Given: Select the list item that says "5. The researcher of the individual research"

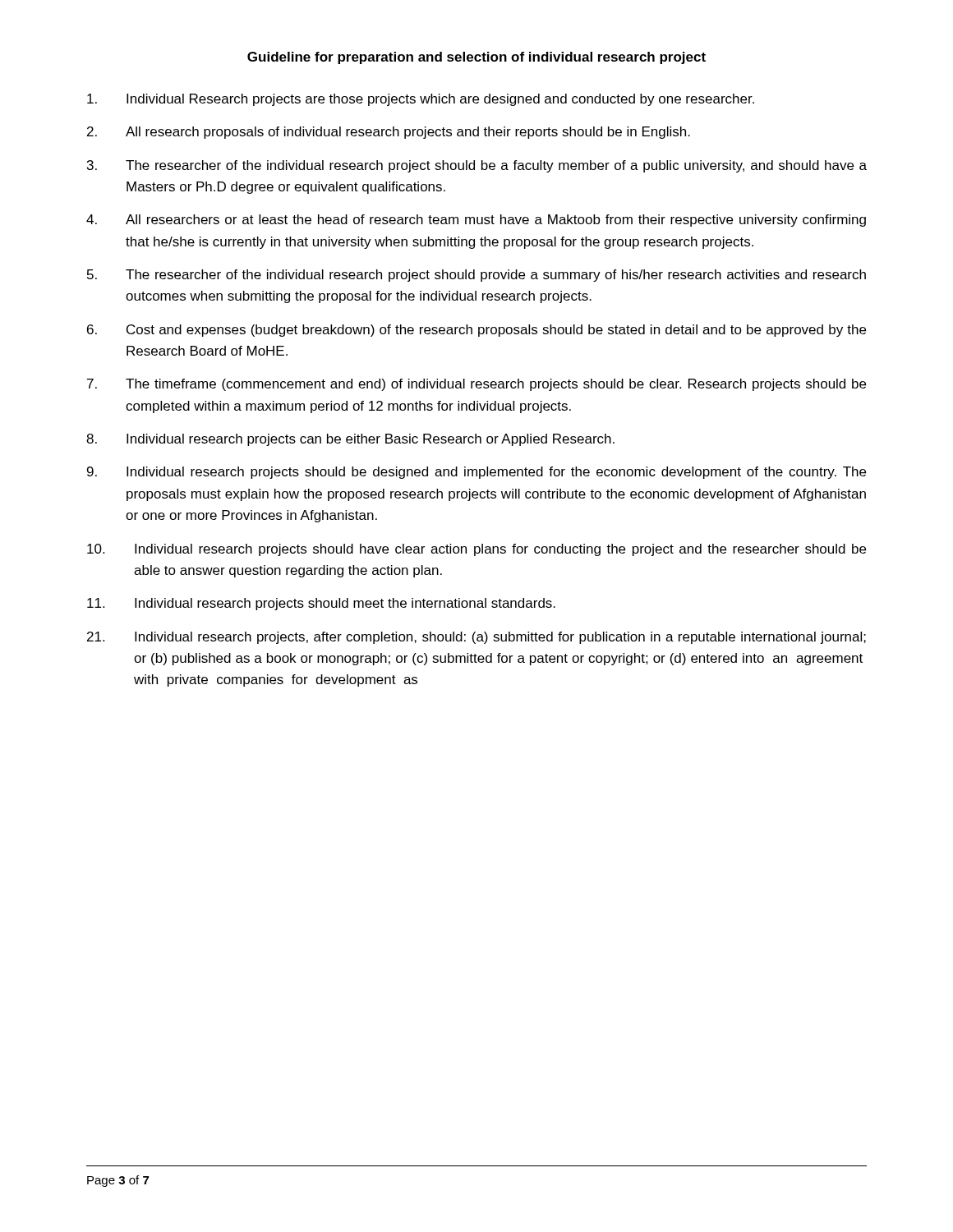Looking at the screenshot, I should (476, 286).
